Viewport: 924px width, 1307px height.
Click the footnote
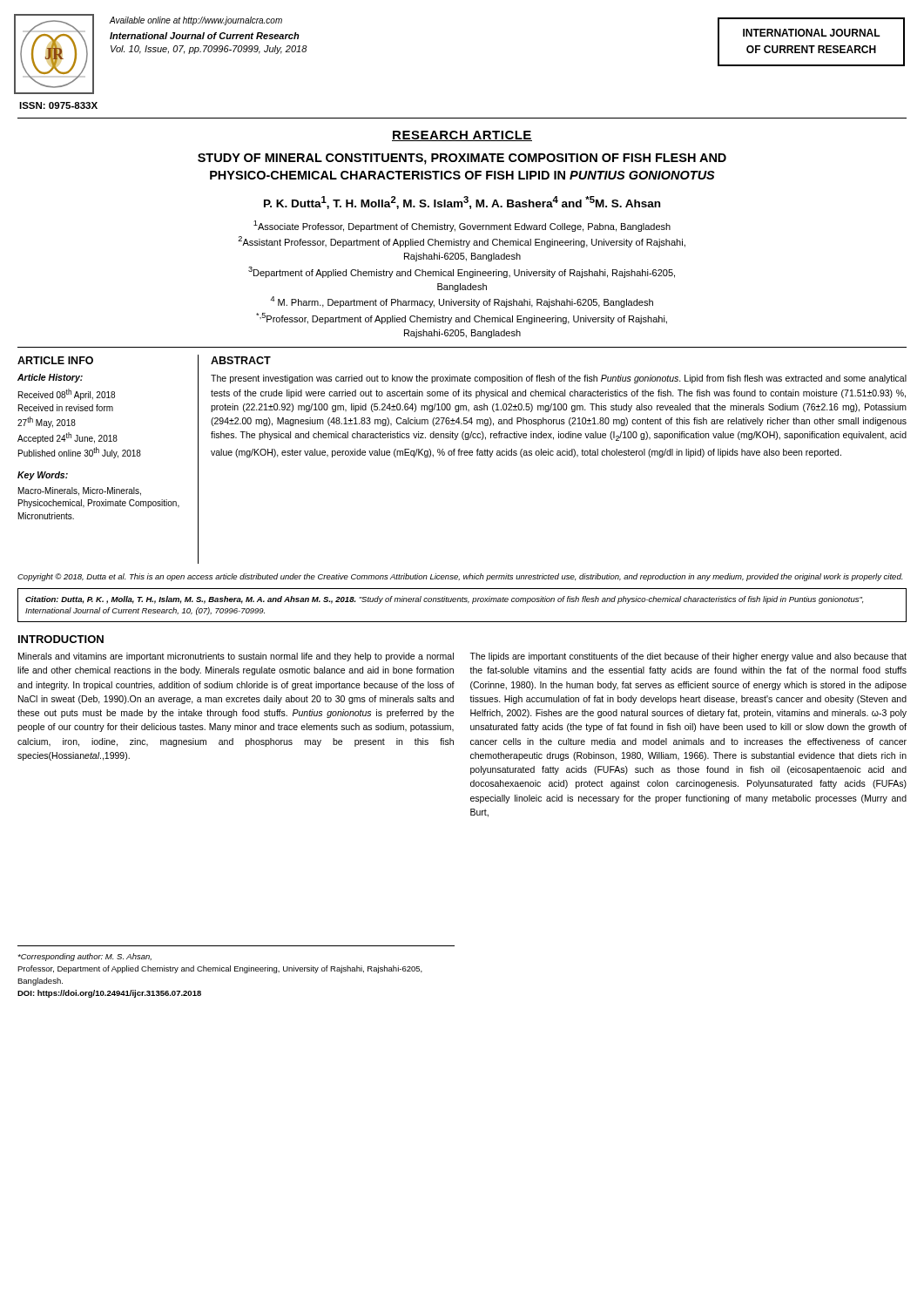[220, 974]
